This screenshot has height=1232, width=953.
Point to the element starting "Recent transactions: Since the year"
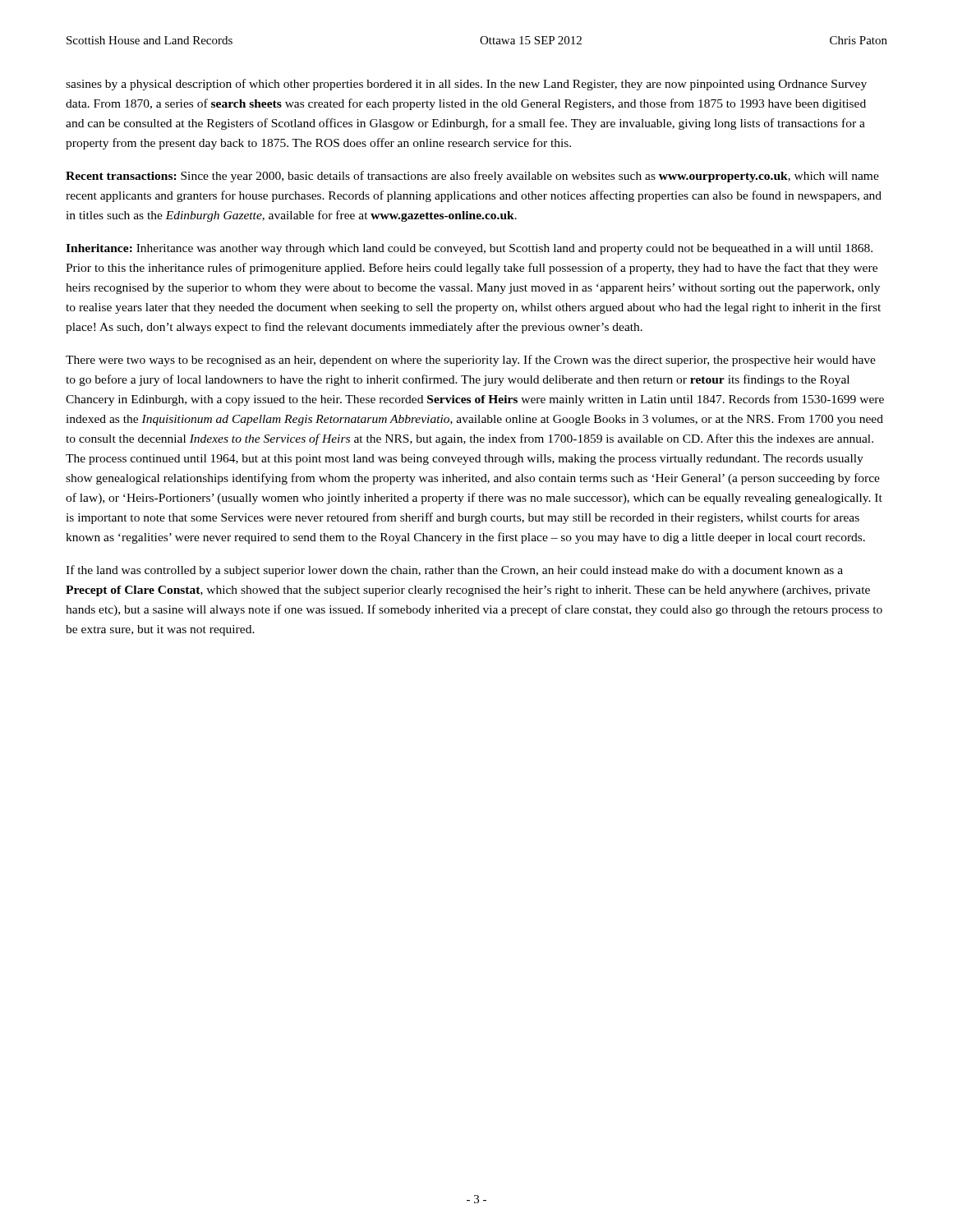click(x=474, y=195)
